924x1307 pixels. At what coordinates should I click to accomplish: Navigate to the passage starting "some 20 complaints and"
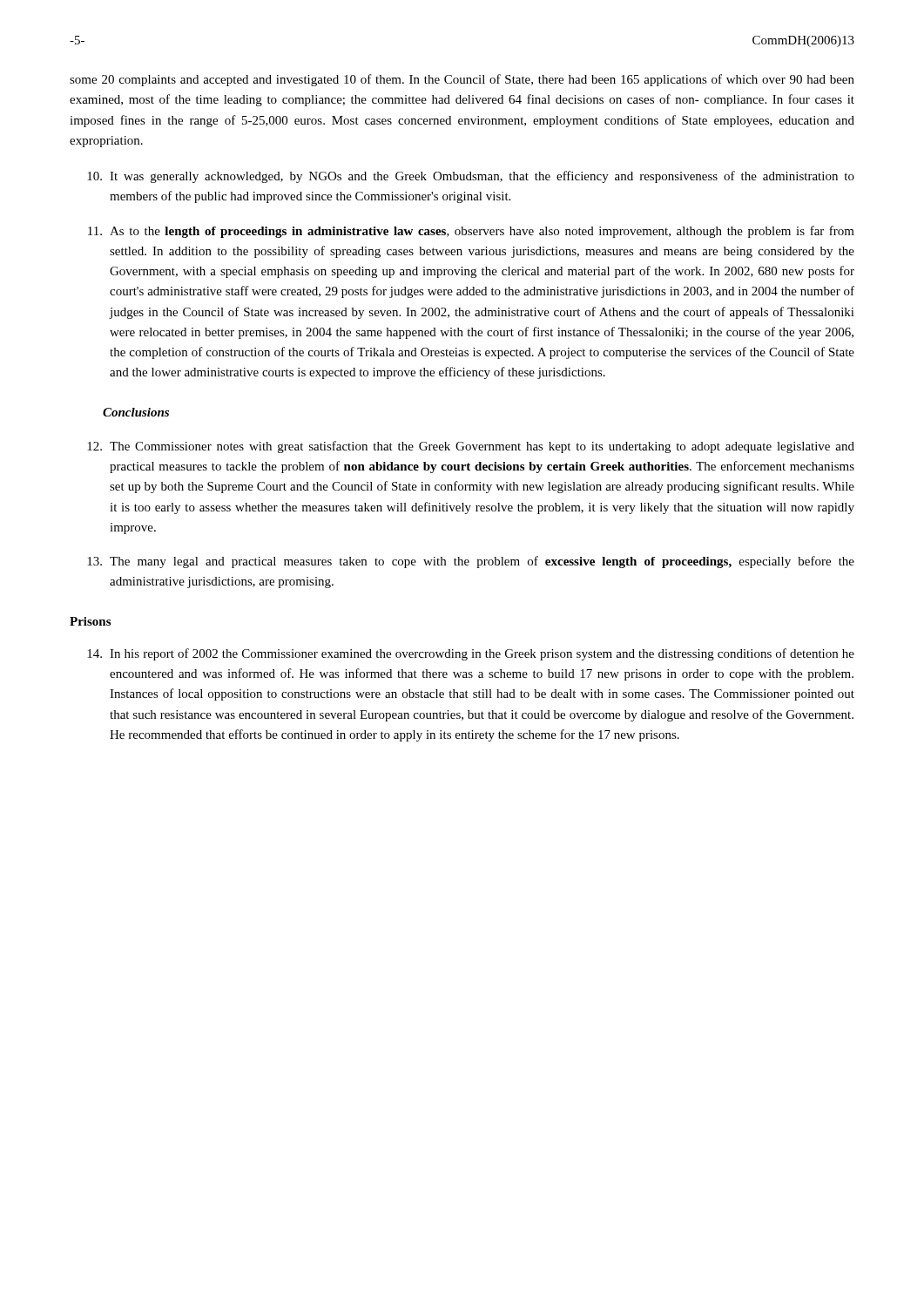(x=462, y=110)
